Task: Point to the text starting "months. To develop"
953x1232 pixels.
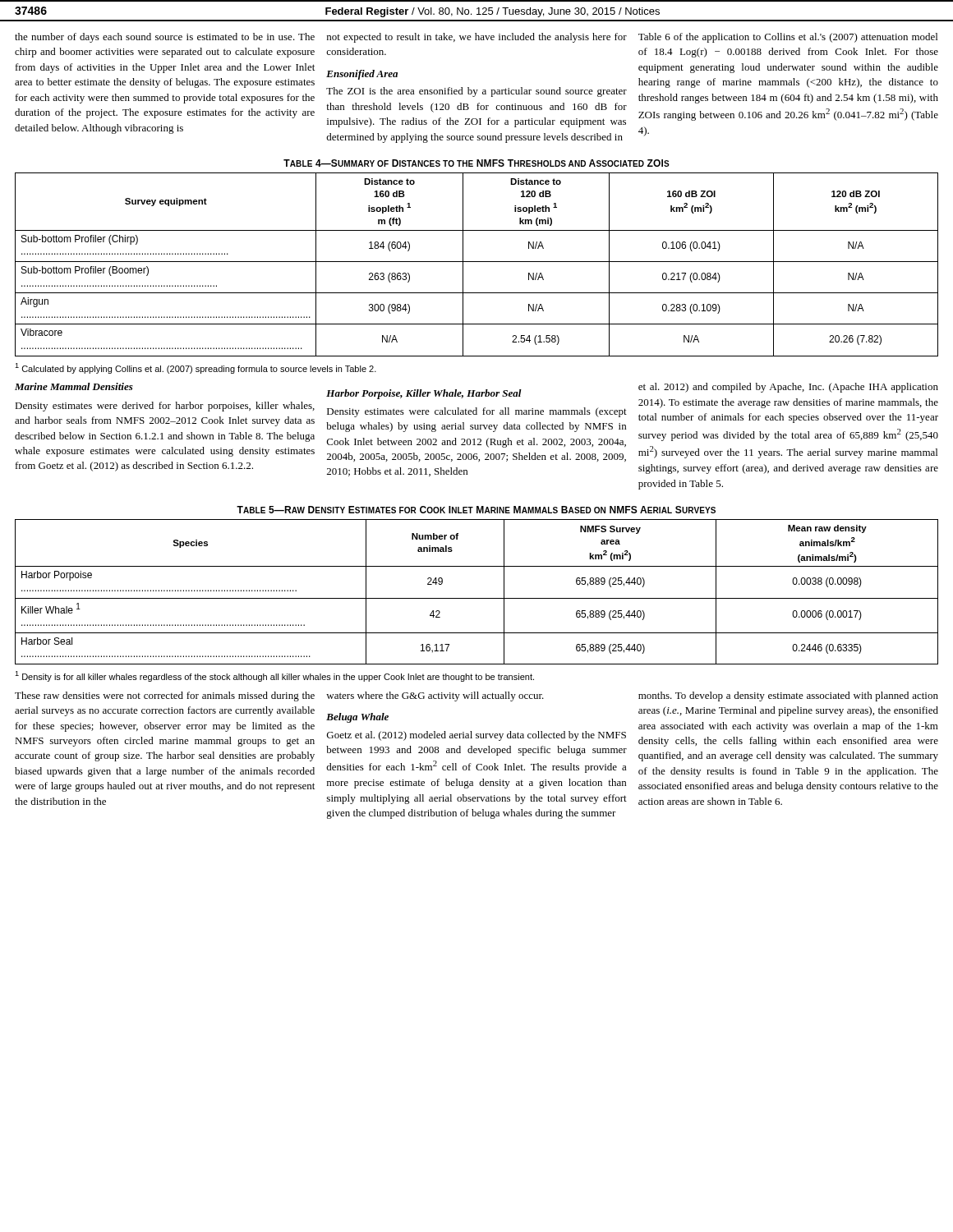Action: point(788,749)
